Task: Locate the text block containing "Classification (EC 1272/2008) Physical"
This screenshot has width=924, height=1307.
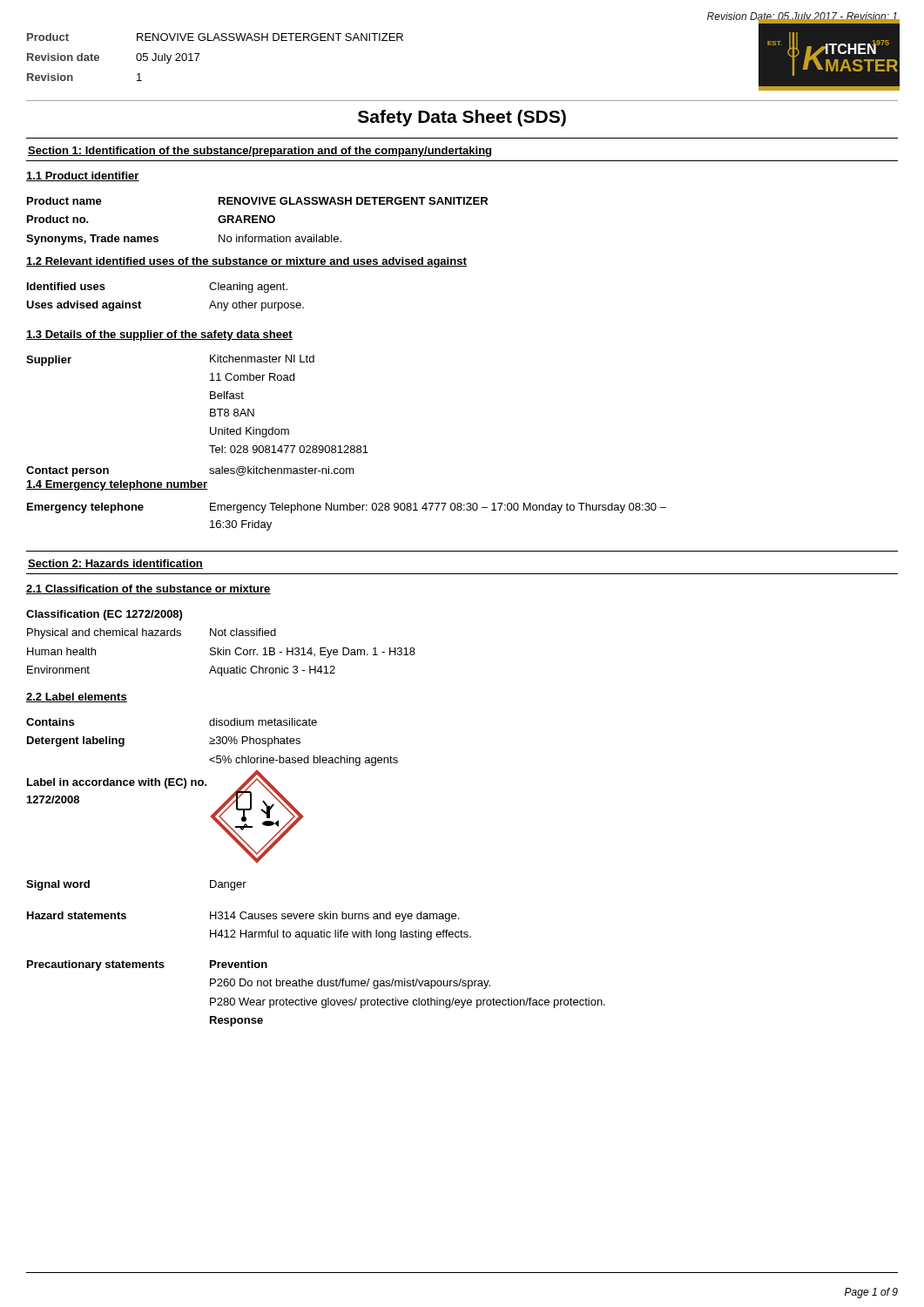Action: (x=104, y=615)
